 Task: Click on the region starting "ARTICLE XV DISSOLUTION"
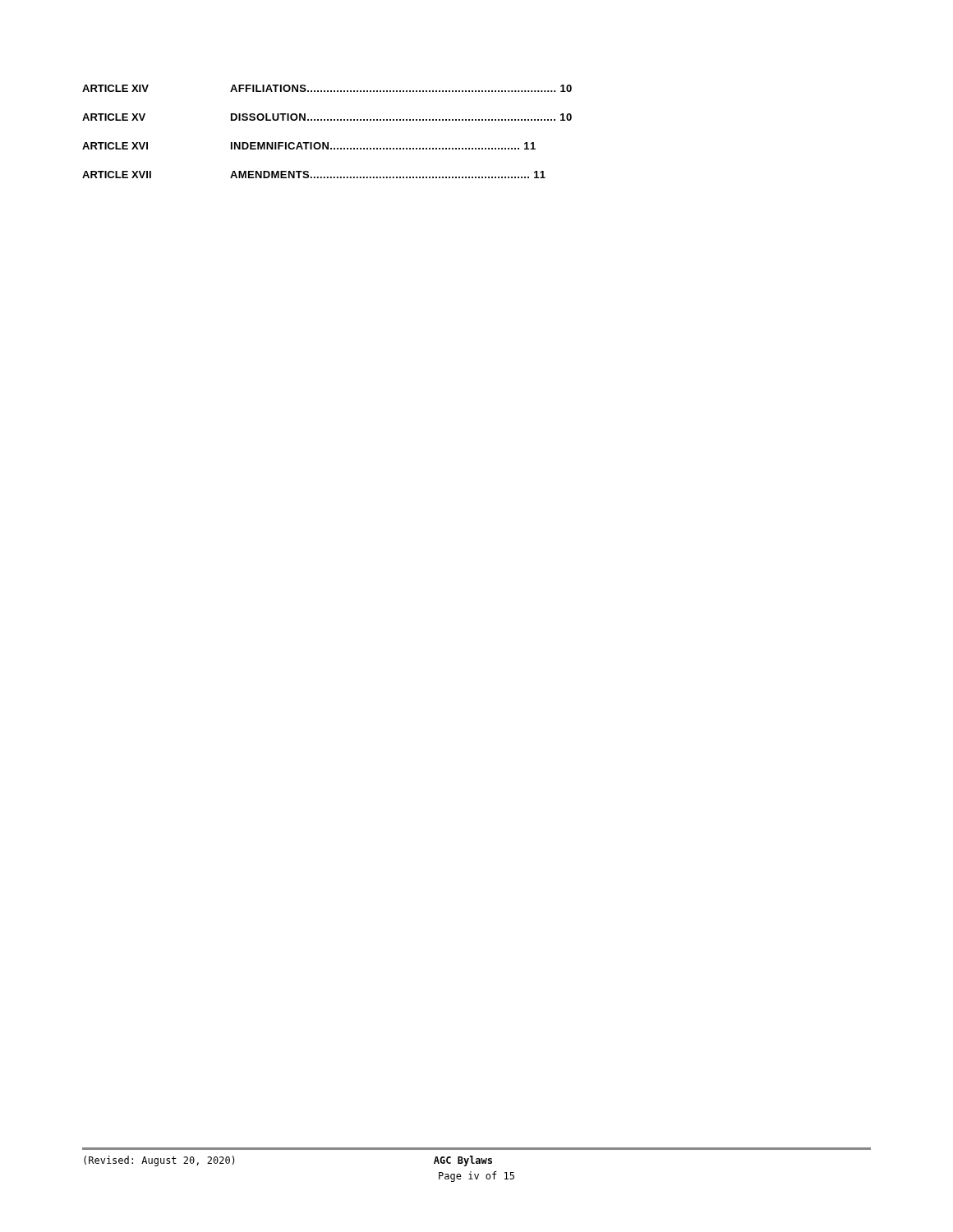click(x=476, y=117)
